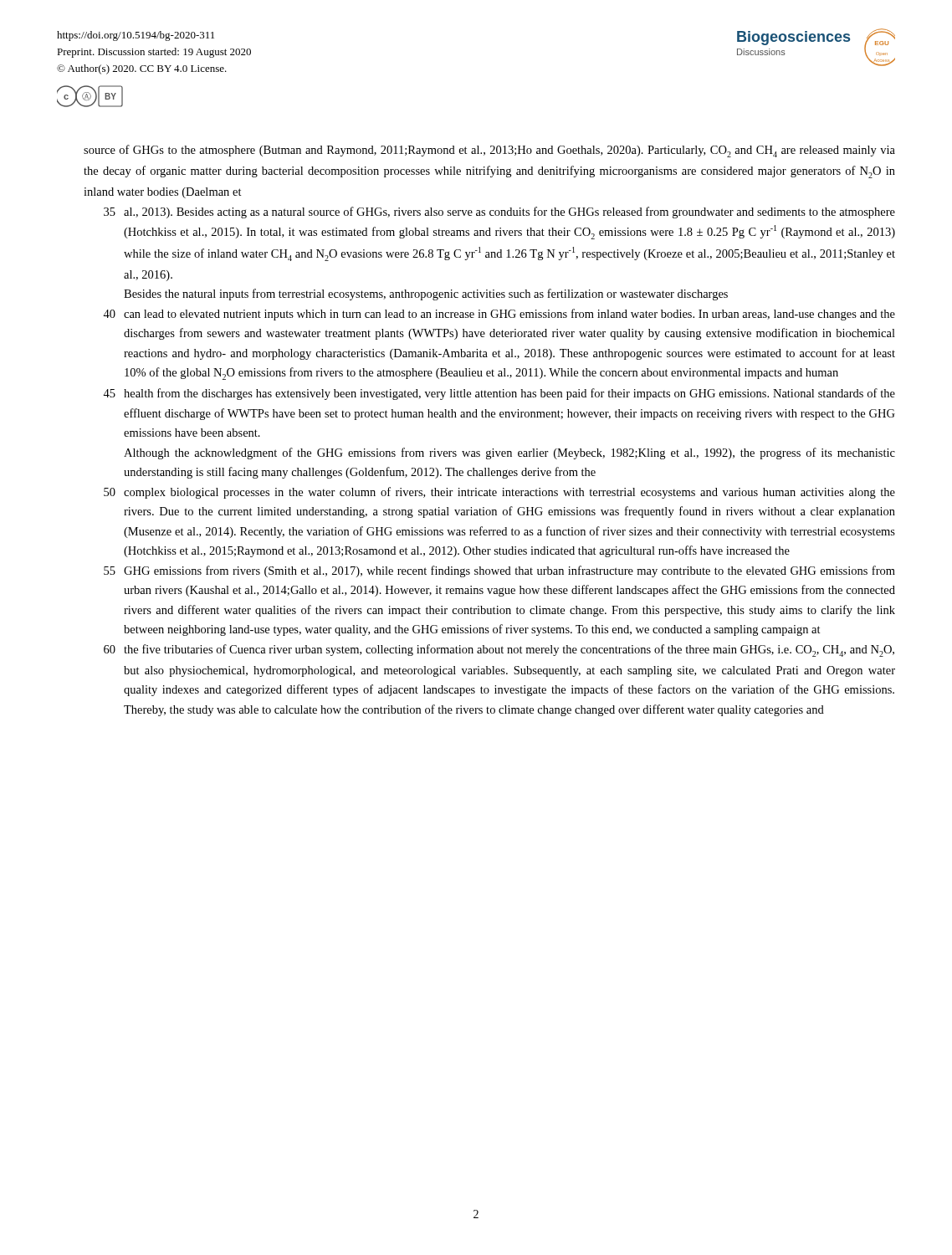This screenshot has height=1255, width=952.
Task: Find the block on this page that starts "health from the discharges"
Action: point(509,414)
